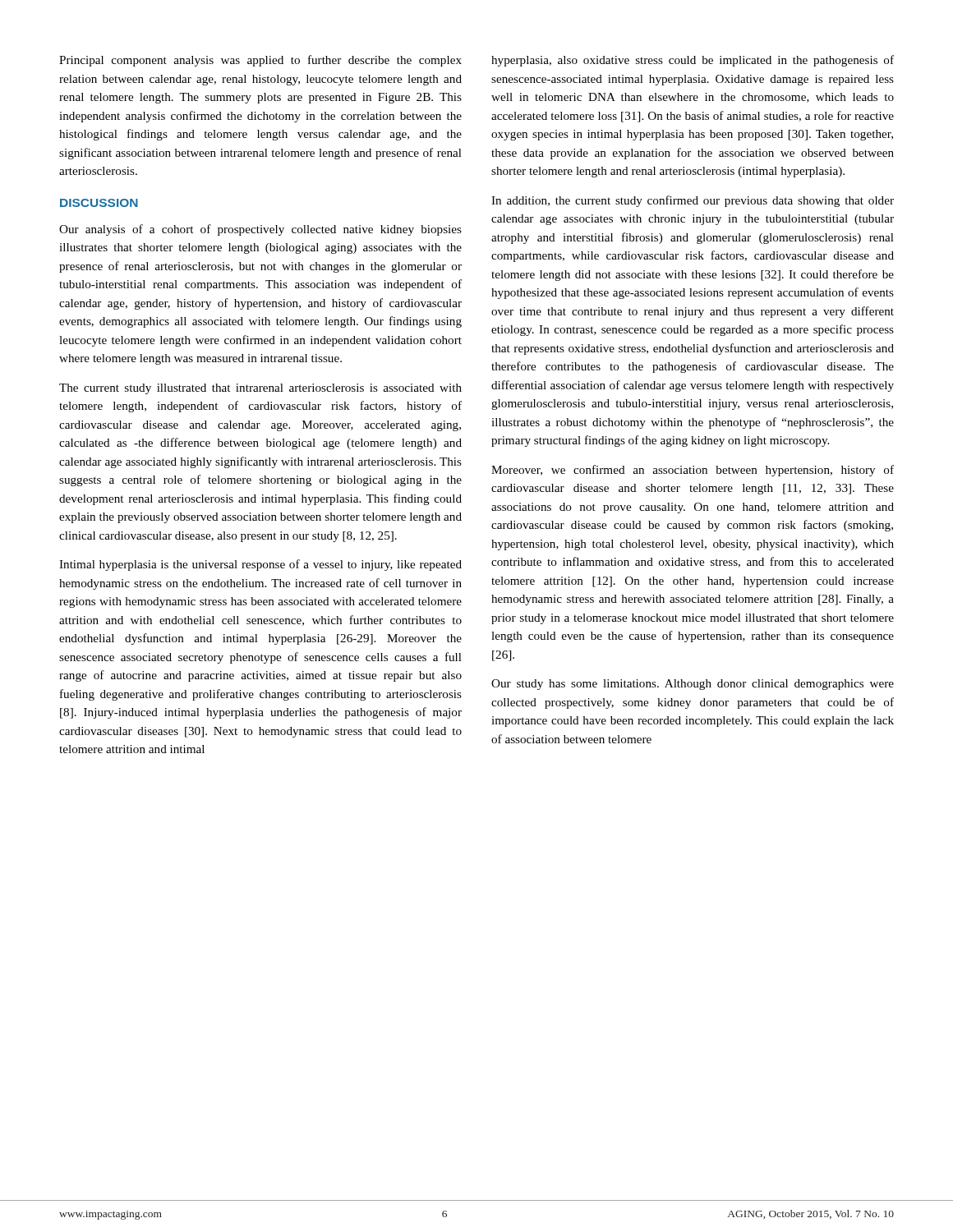The width and height of the screenshot is (953, 1232).
Task: Find the text block that says "hyperplasia, also oxidative stress could be implicated in"
Action: point(693,116)
